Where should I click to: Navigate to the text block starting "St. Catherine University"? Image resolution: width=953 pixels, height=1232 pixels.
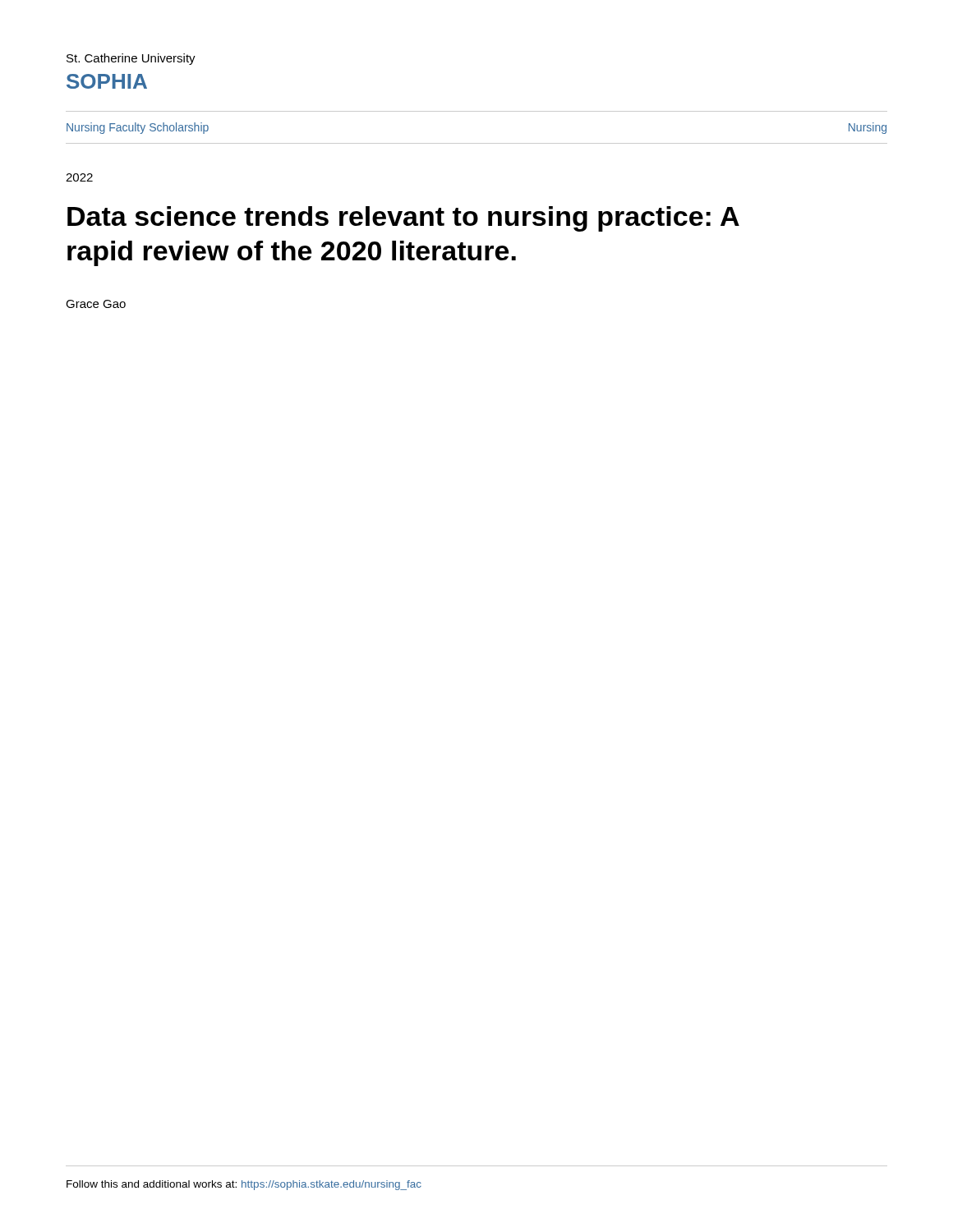coord(131,59)
